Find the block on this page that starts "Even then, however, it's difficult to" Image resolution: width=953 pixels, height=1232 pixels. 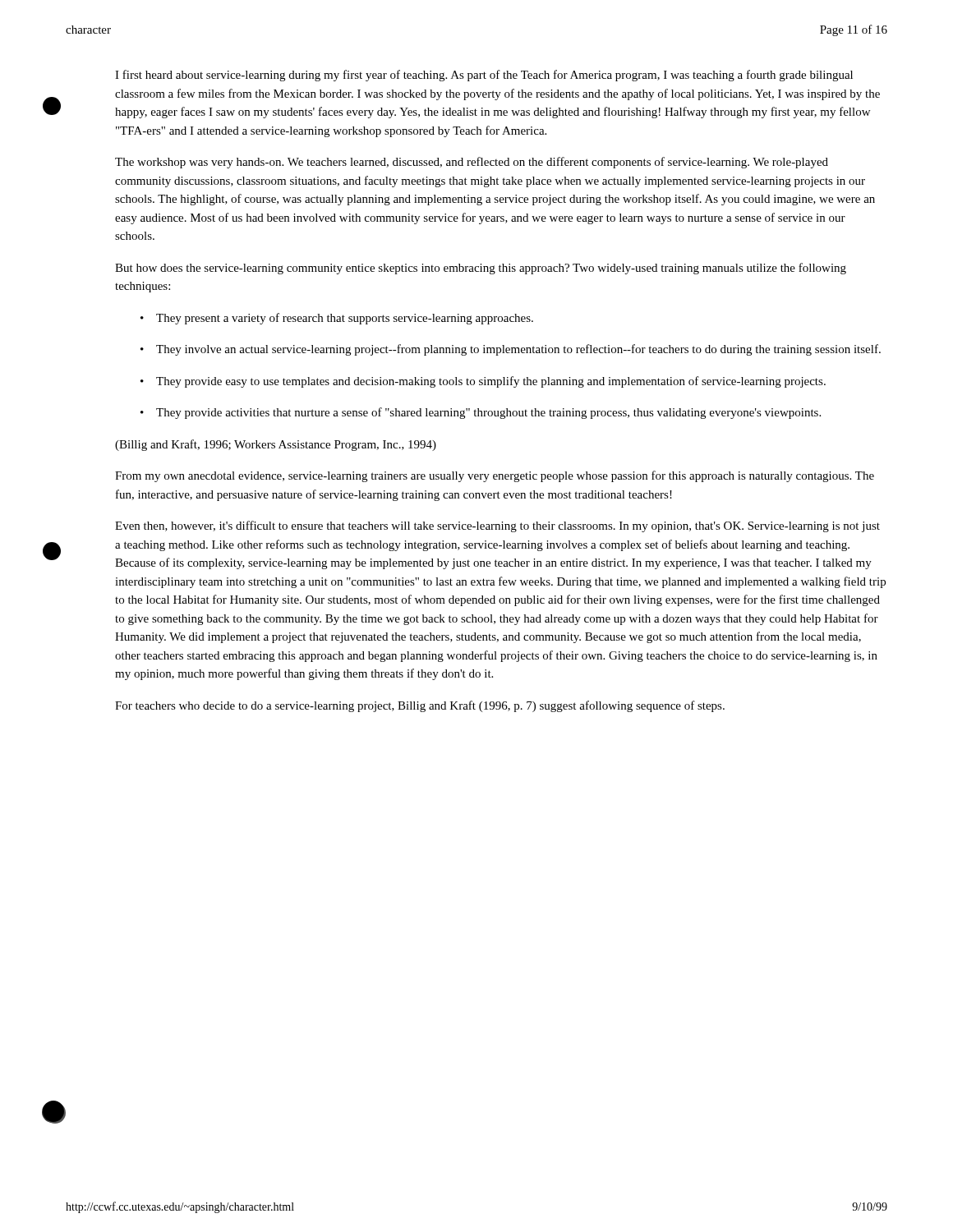501,600
